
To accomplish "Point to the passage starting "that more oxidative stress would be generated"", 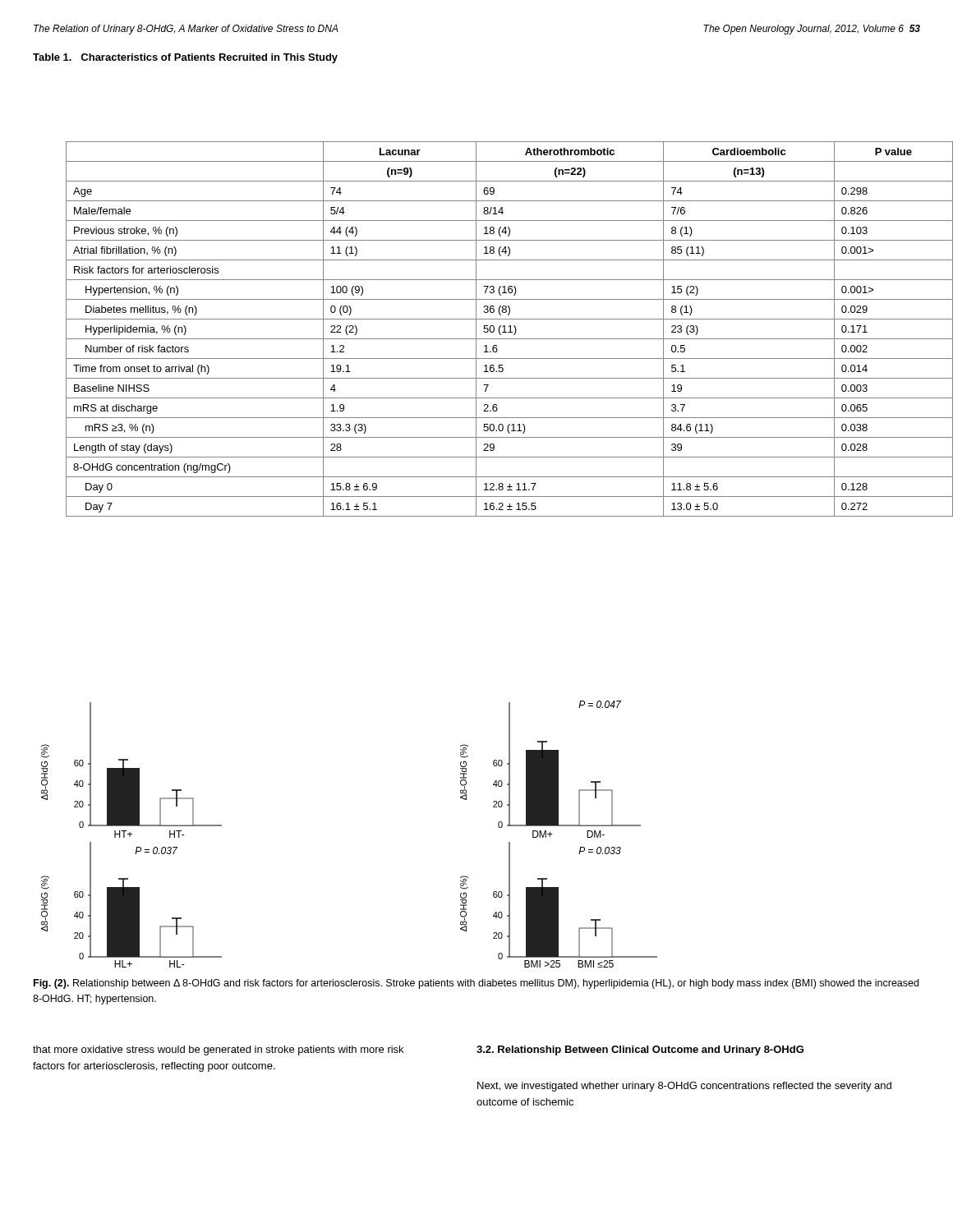I will click(218, 1058).
